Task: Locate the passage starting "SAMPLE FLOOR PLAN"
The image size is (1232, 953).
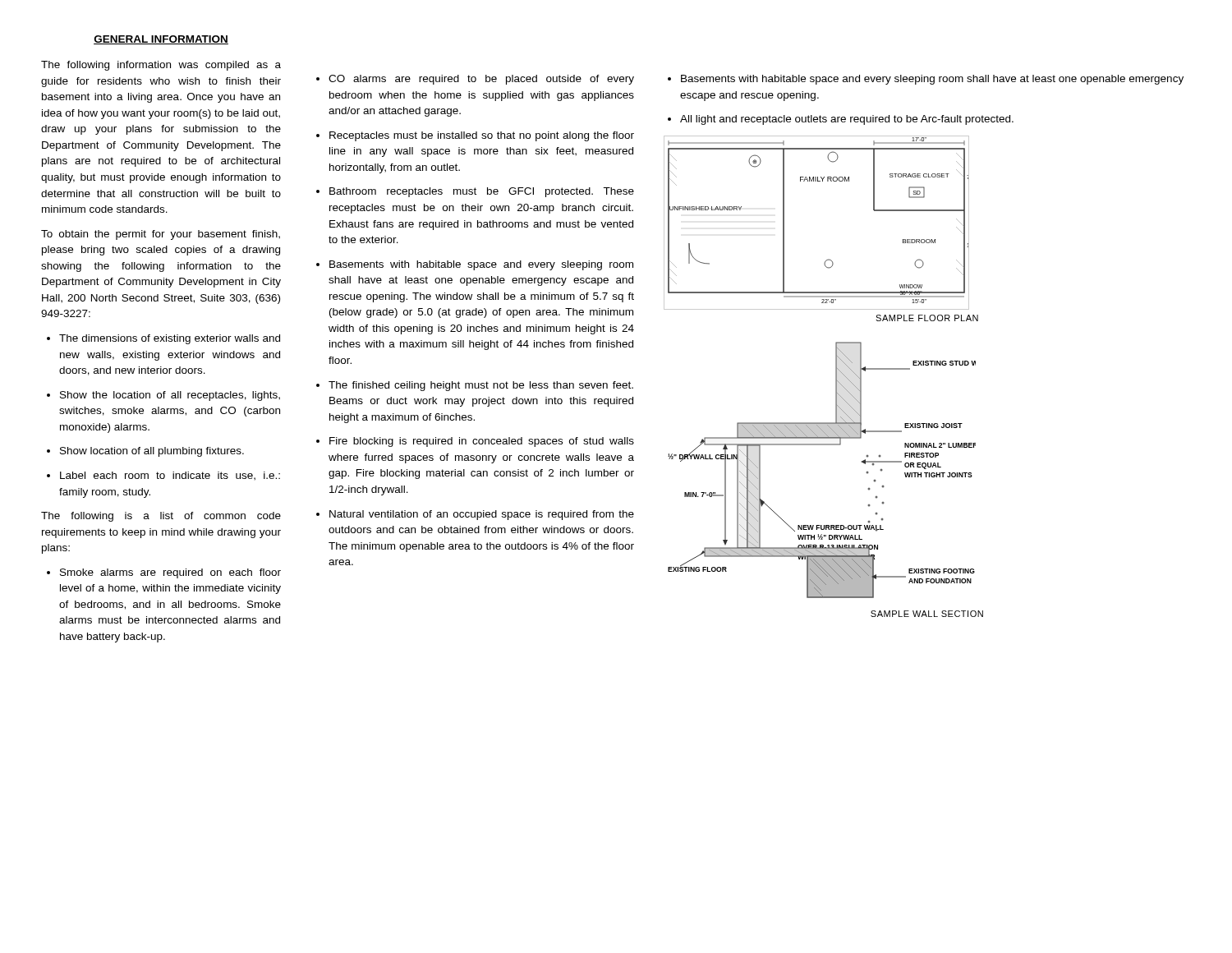Action: 927,318
